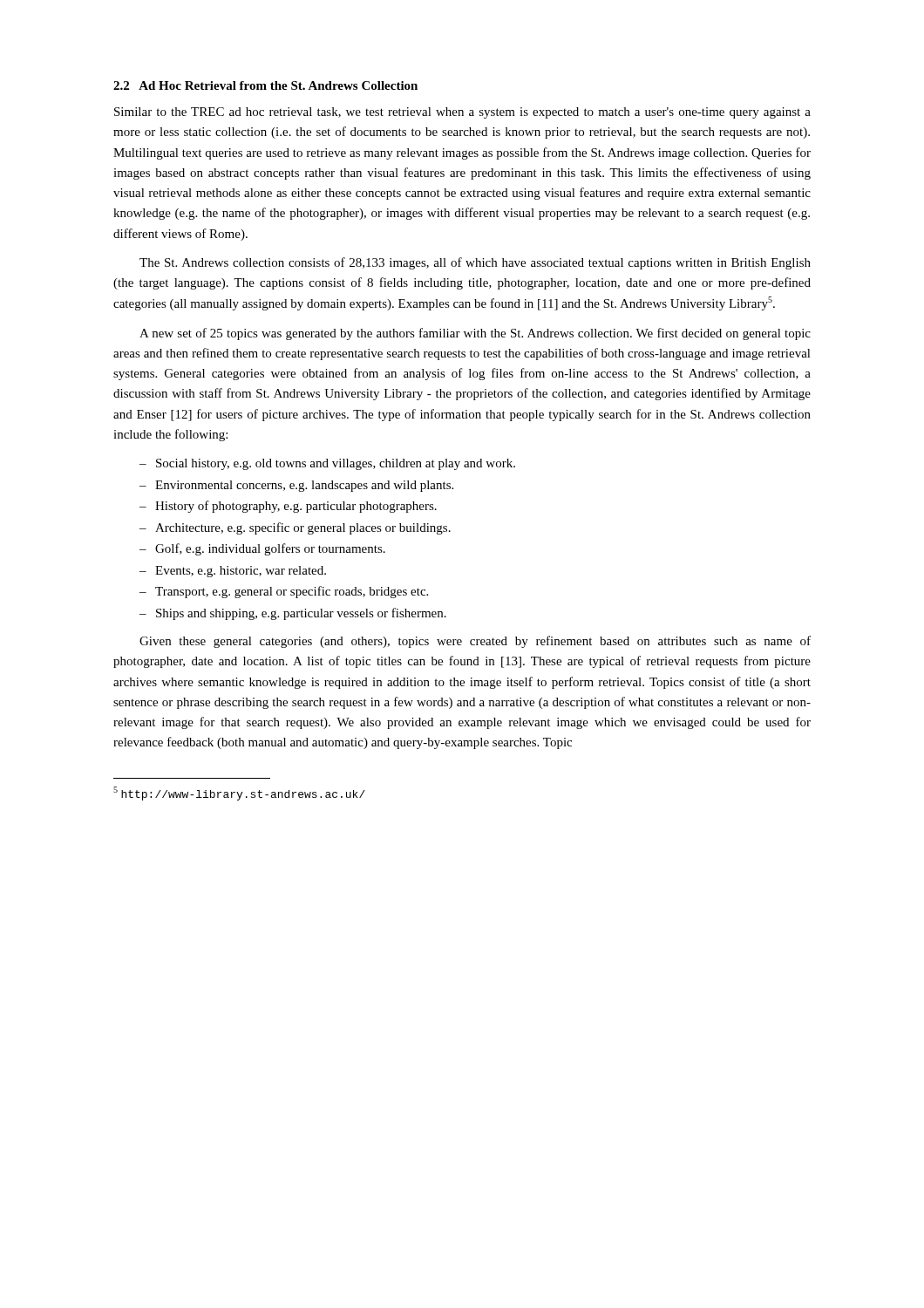Click on the element starting "A new set of 25 topics"
924x1308 pixels.
tap(462, 383)
